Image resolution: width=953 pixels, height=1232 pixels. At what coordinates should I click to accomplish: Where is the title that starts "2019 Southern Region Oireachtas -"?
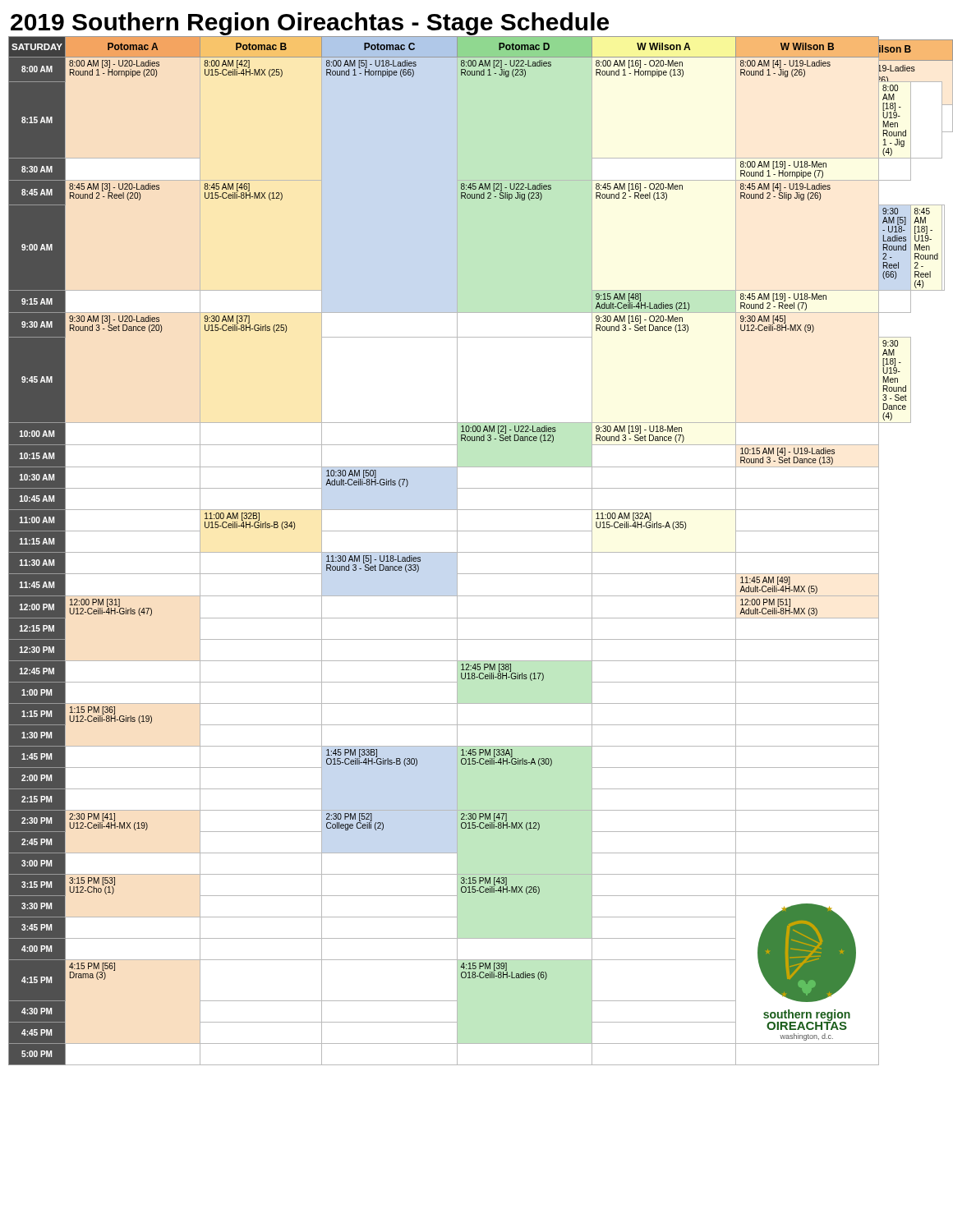click(476, 22)
